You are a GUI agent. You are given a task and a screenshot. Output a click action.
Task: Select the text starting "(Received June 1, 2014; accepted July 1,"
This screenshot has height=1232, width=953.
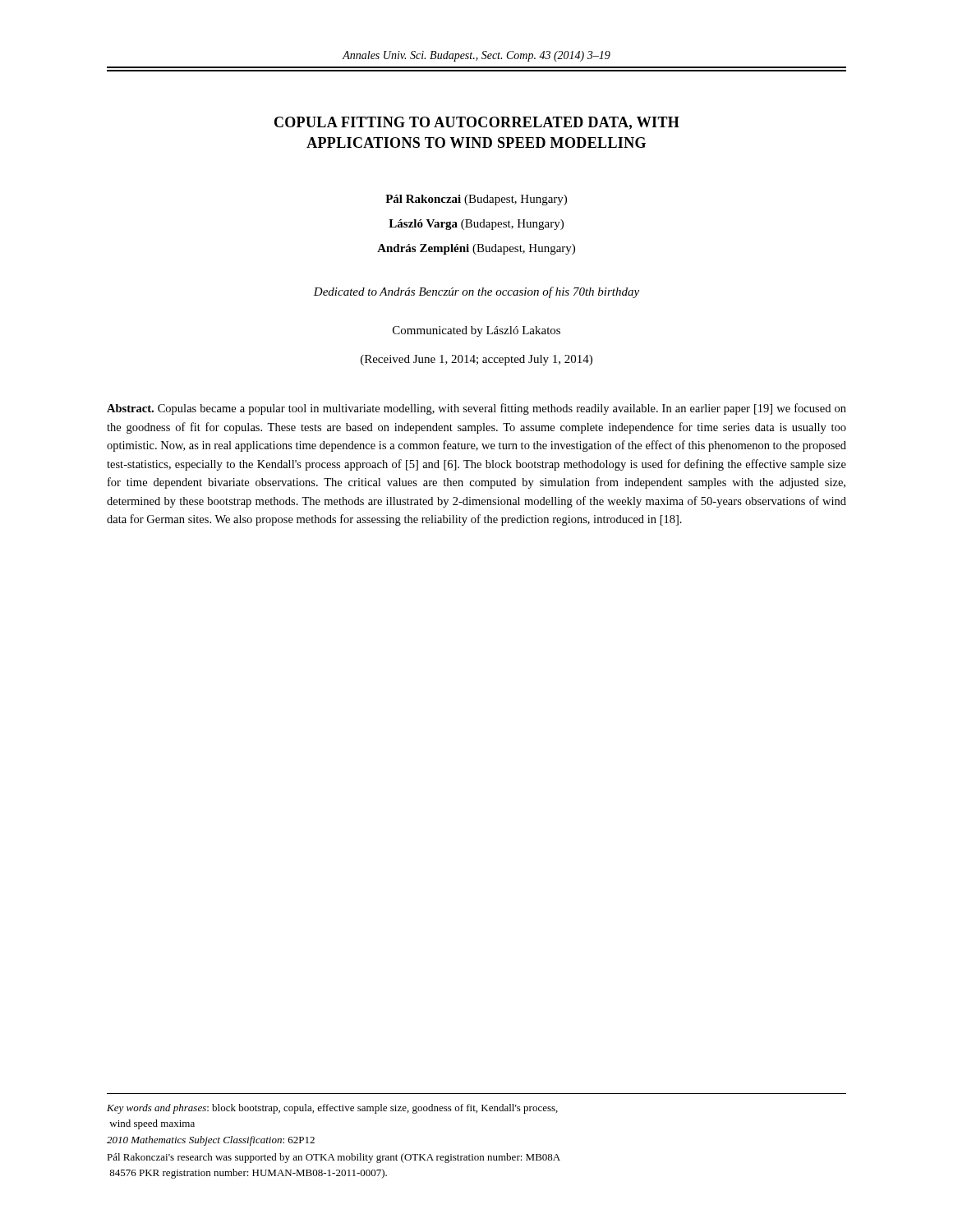click(476, 359)
